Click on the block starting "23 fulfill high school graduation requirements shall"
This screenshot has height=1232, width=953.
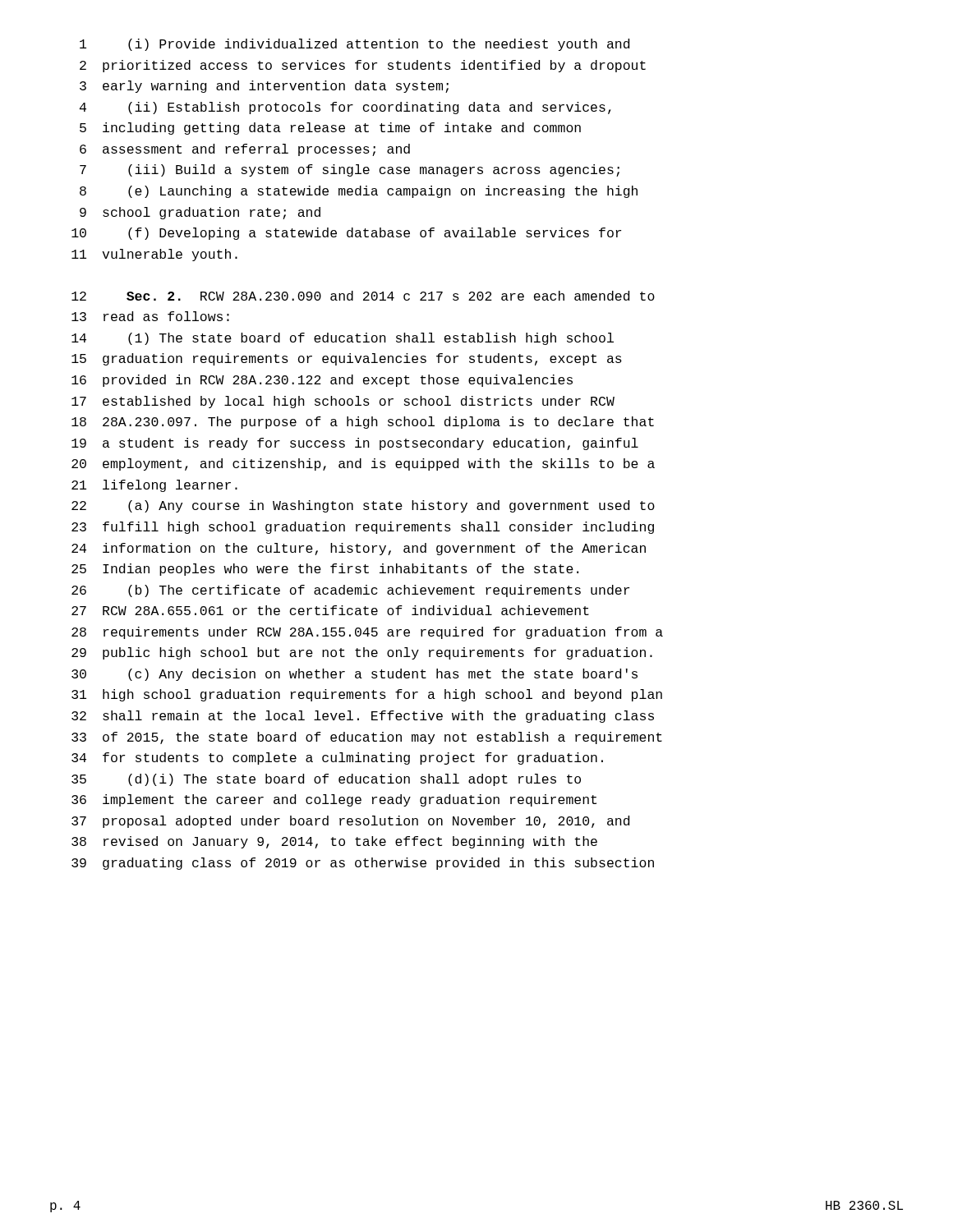click(476, 528)
